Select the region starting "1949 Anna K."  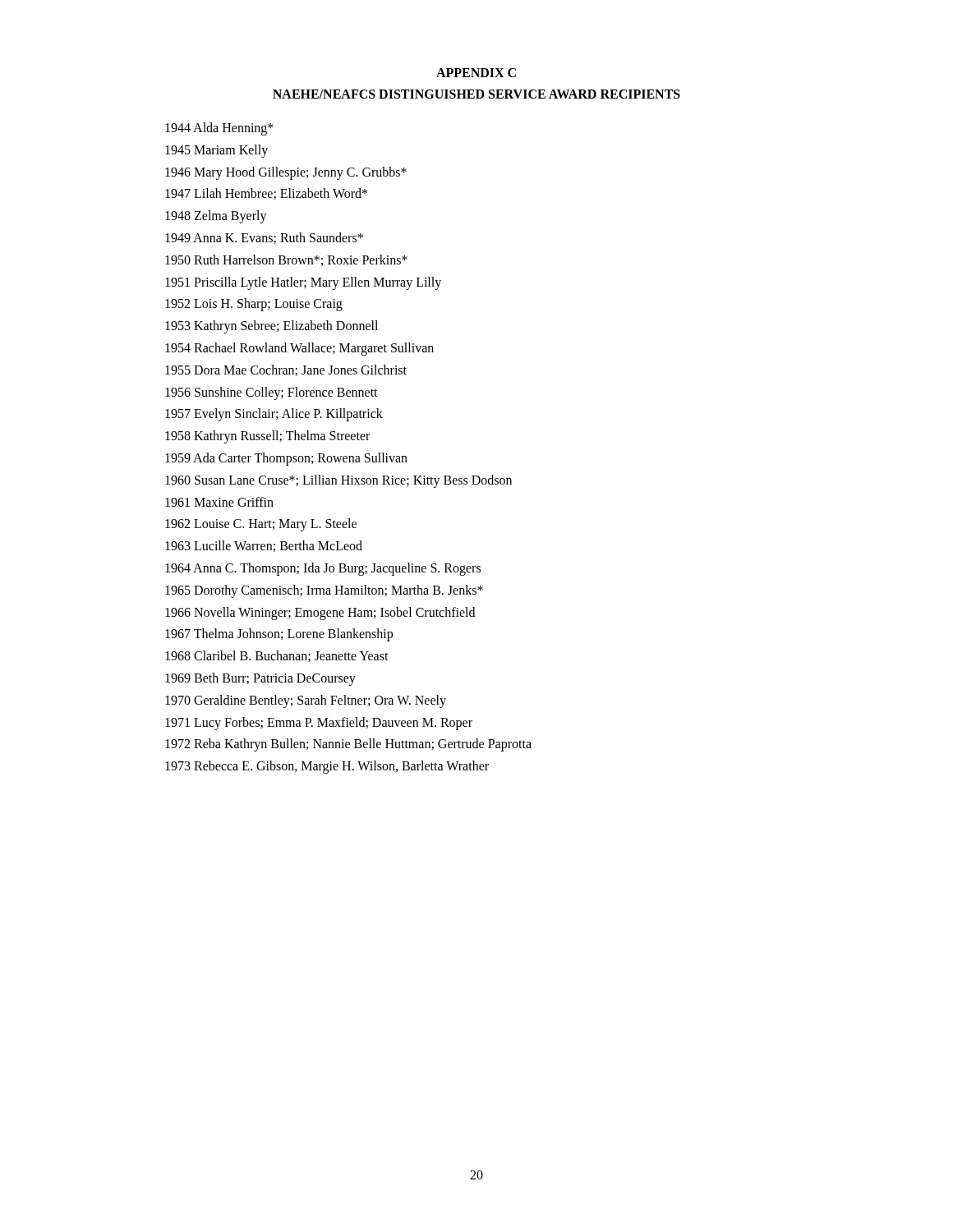pos(264,238)
